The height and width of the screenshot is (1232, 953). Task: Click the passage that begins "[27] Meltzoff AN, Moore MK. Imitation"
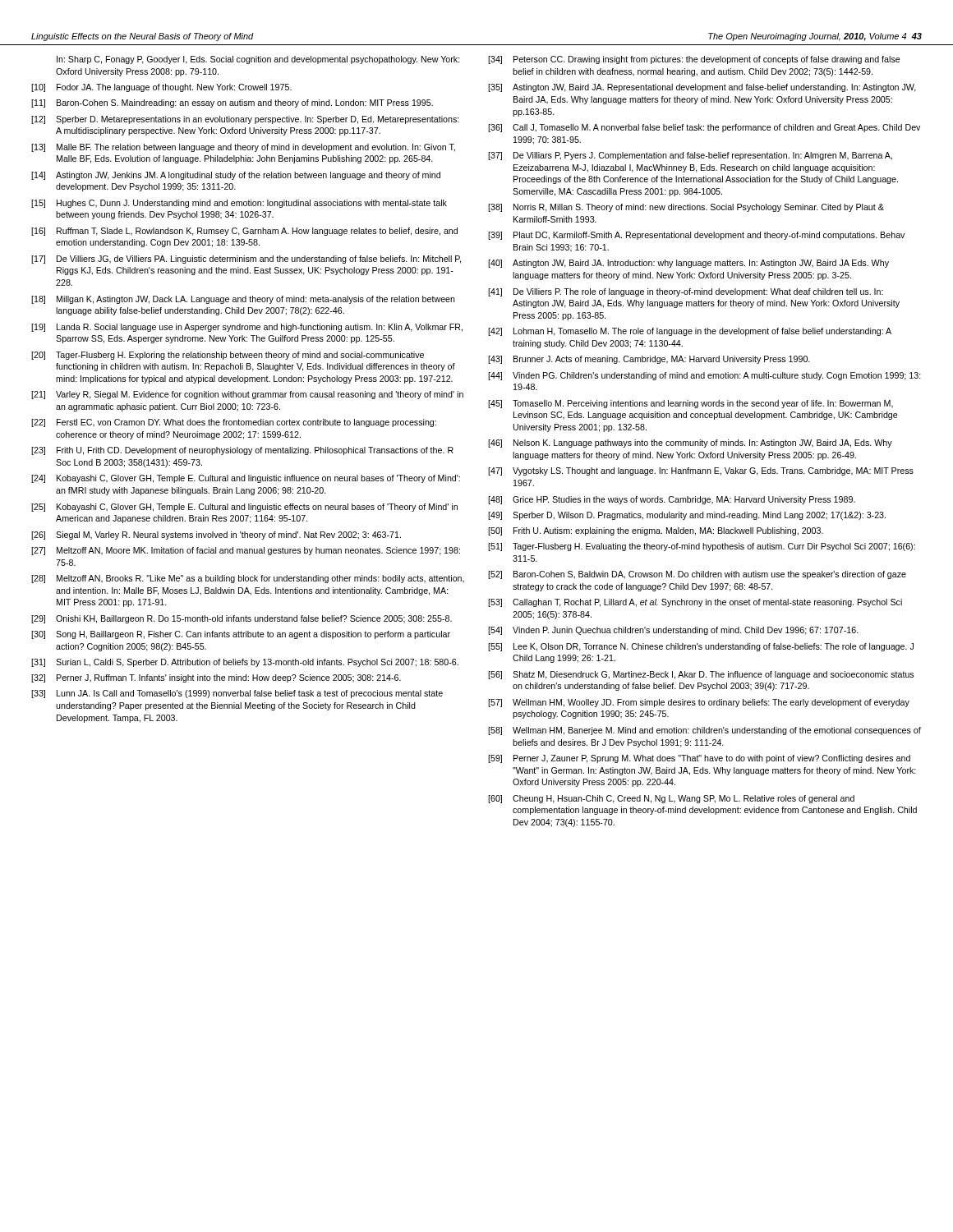point(248,557)
